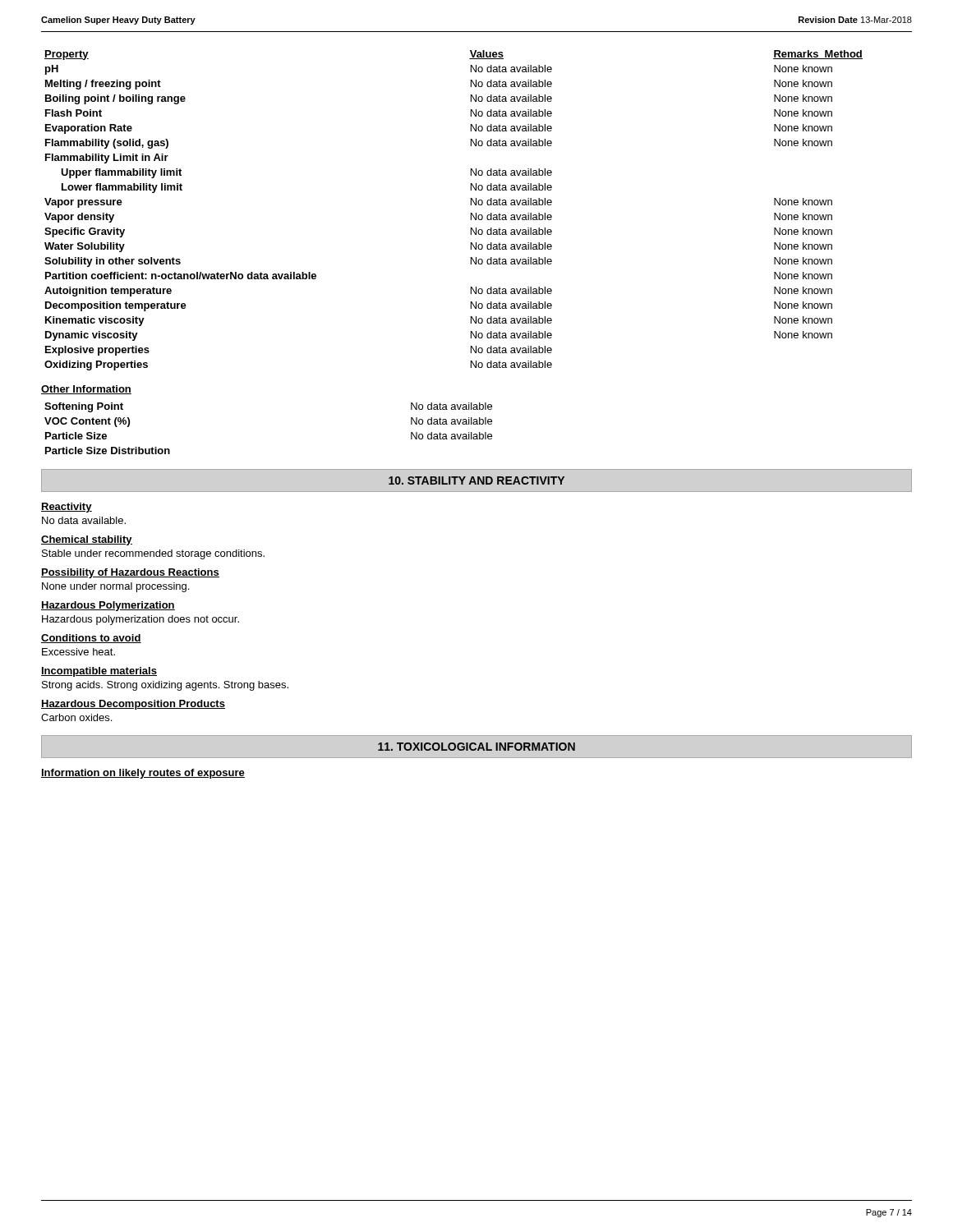Screen dimensions: 1232x953
Task: Navigate to the block starting "No data available."
Action: point(84,520)
